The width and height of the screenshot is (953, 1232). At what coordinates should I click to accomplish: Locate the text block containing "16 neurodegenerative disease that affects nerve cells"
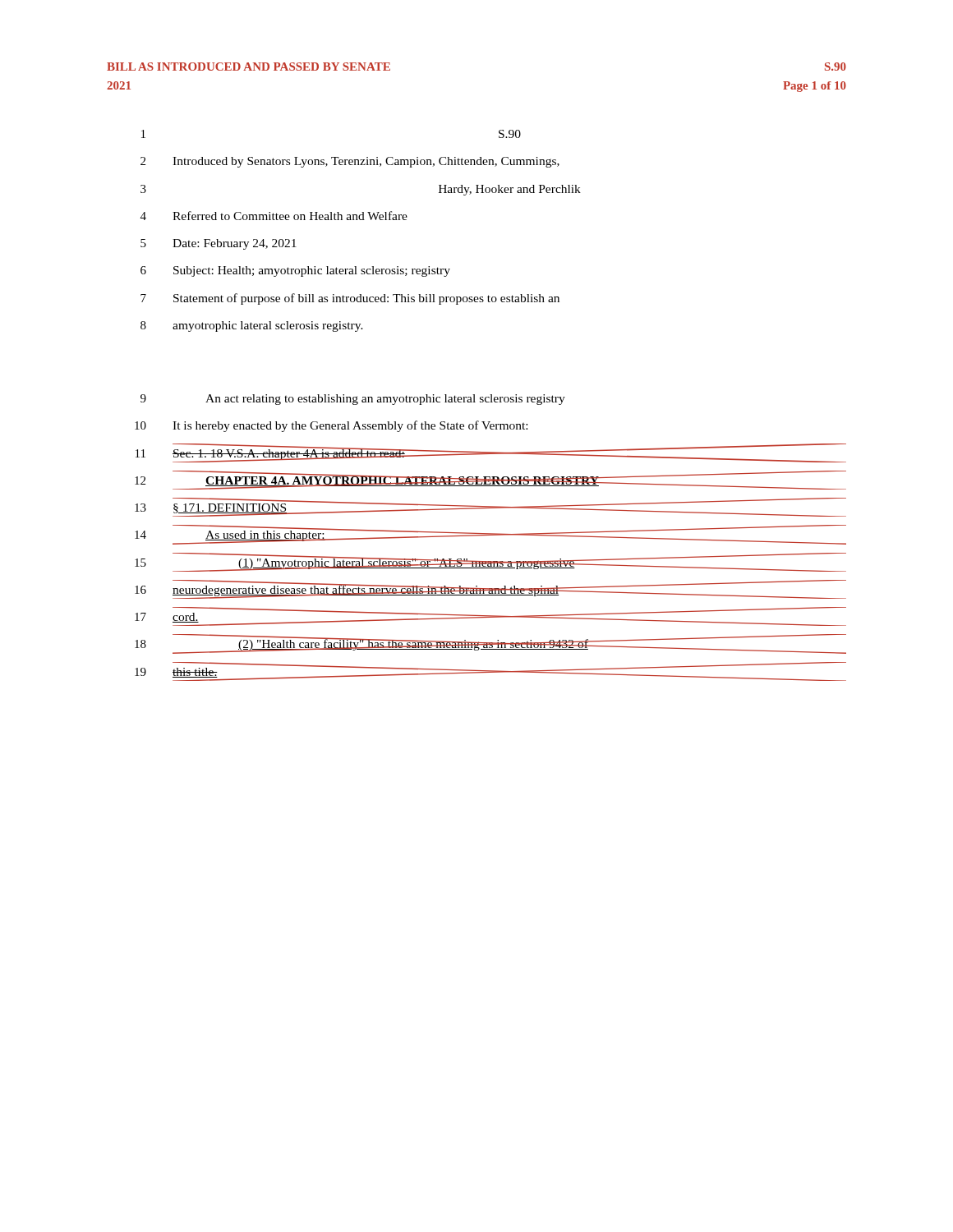[476, 589]
